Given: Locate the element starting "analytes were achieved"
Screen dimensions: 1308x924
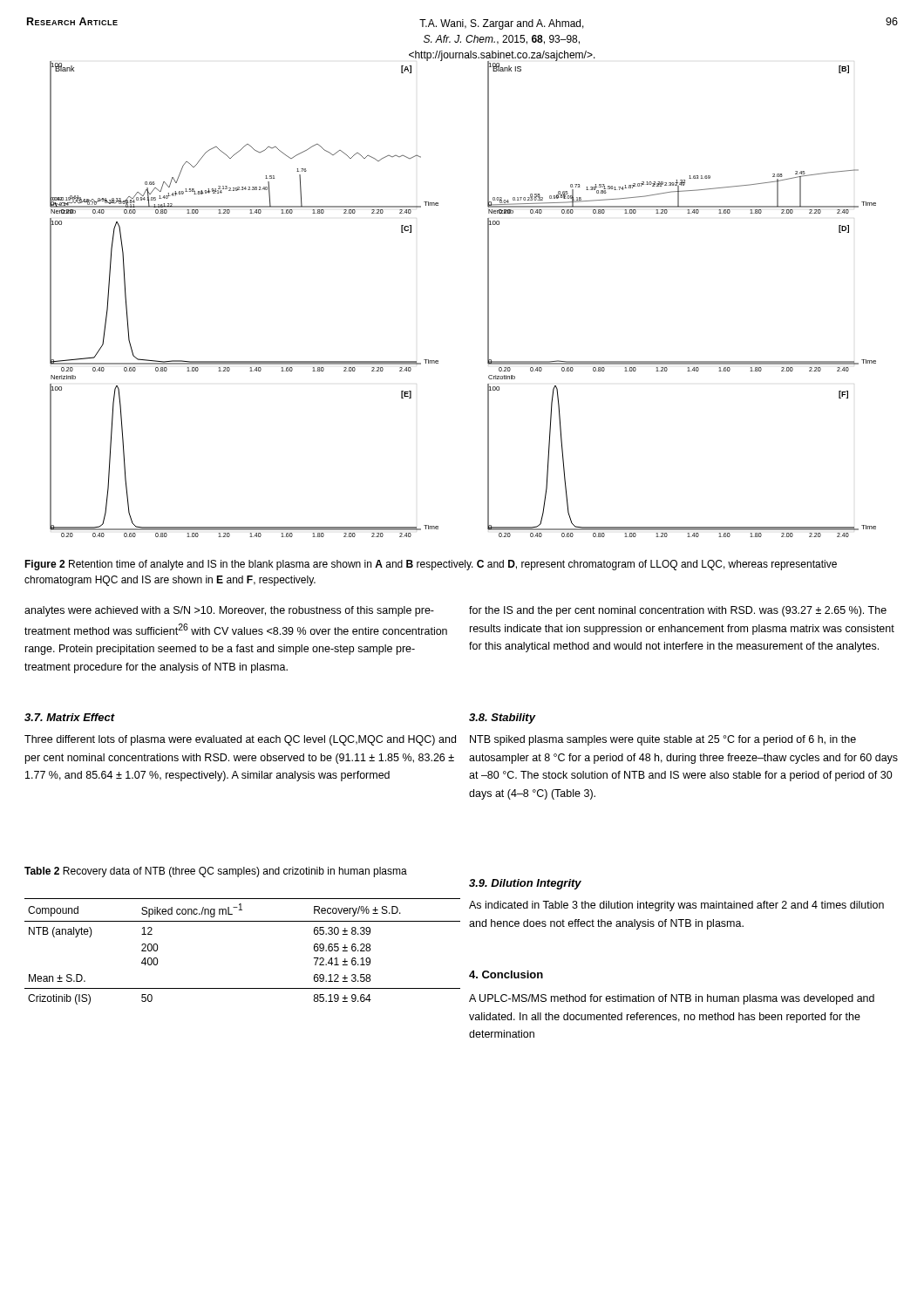Looking at the screenshot, I should pos(236,639).
